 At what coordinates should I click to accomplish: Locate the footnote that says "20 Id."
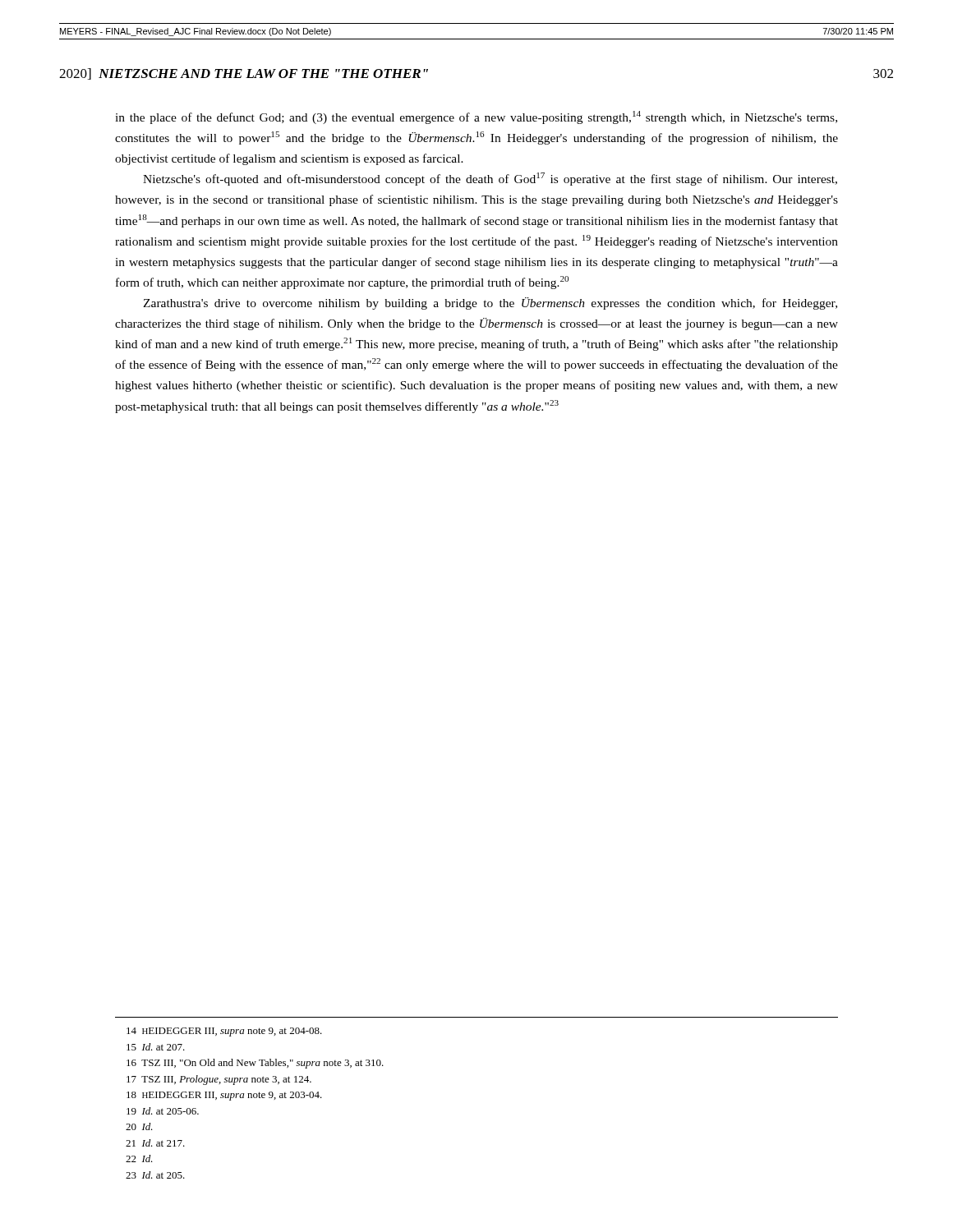134,1126
